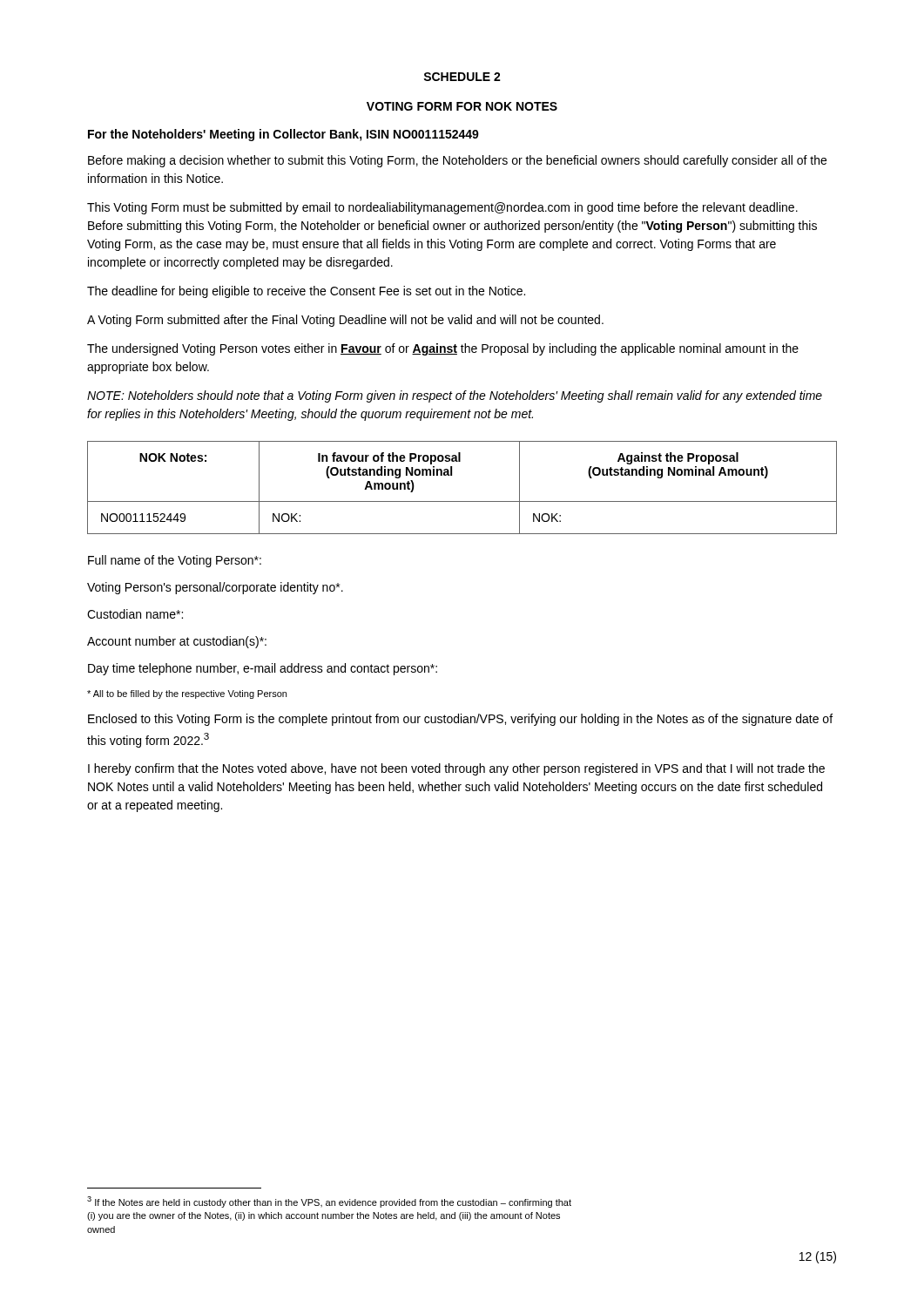Find the text block that reads "Day time telephone"

click(x=263, y=669)
